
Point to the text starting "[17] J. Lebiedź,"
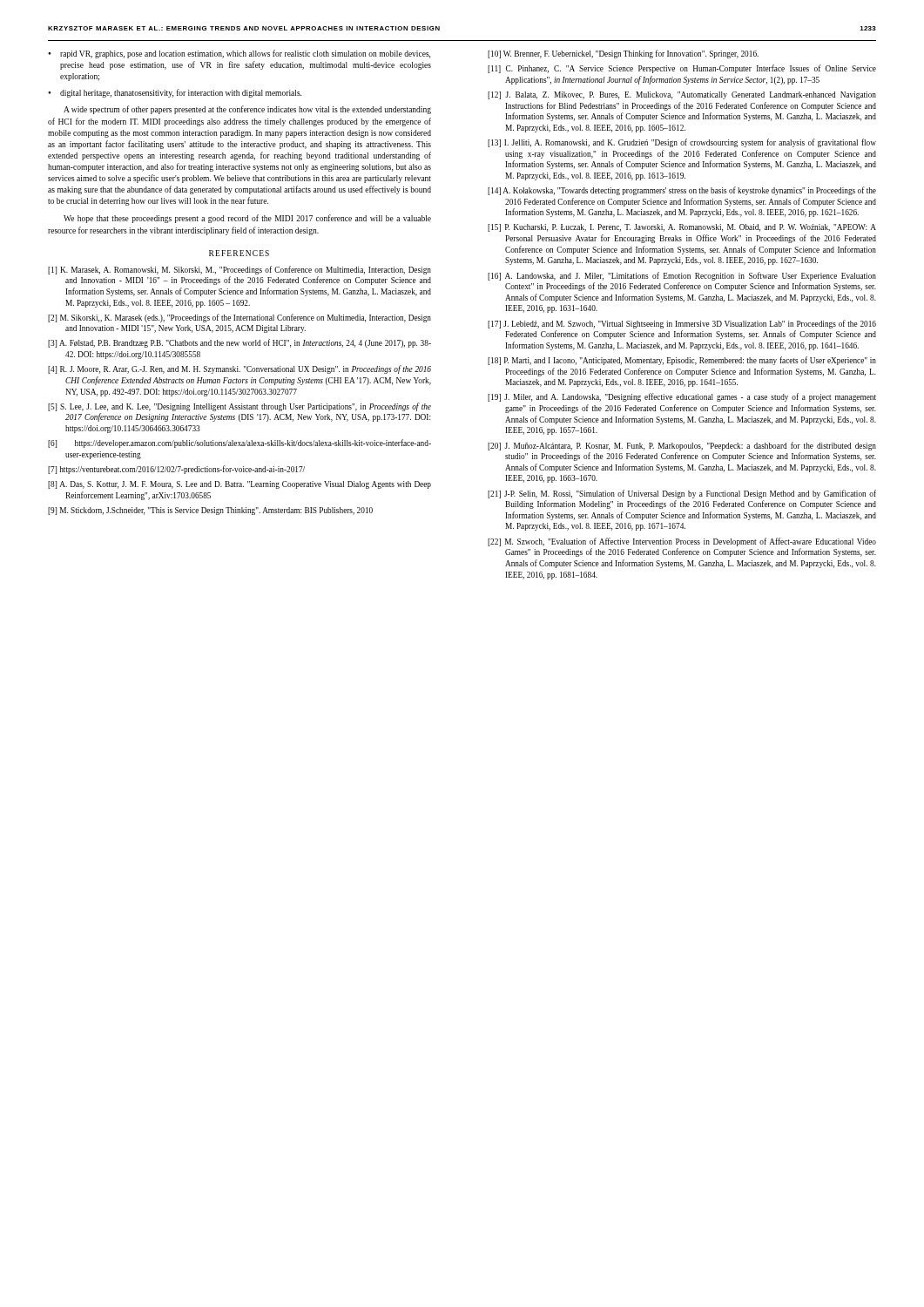point(682,335)
